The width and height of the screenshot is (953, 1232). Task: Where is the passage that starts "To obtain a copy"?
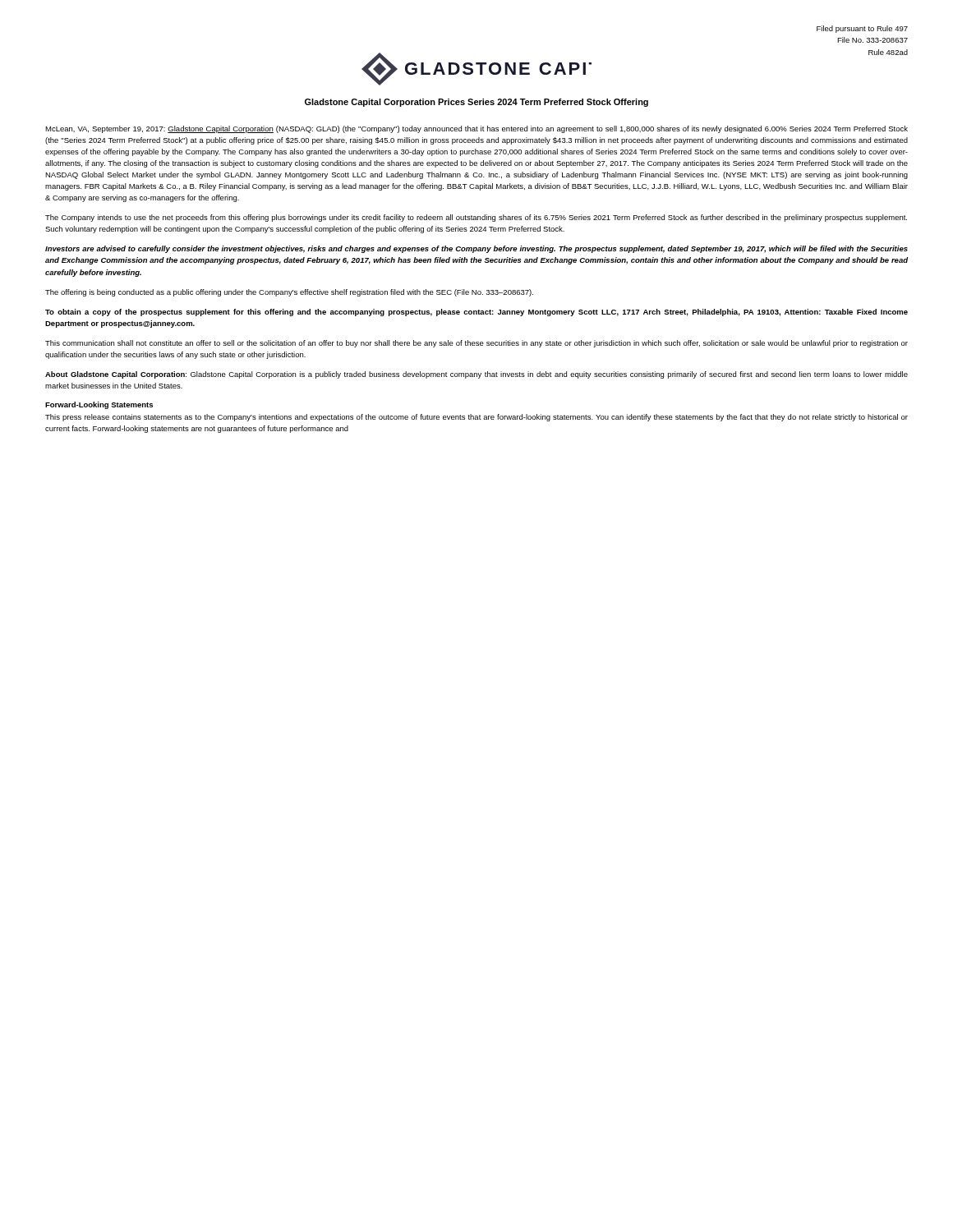click(x=476, y=318)
